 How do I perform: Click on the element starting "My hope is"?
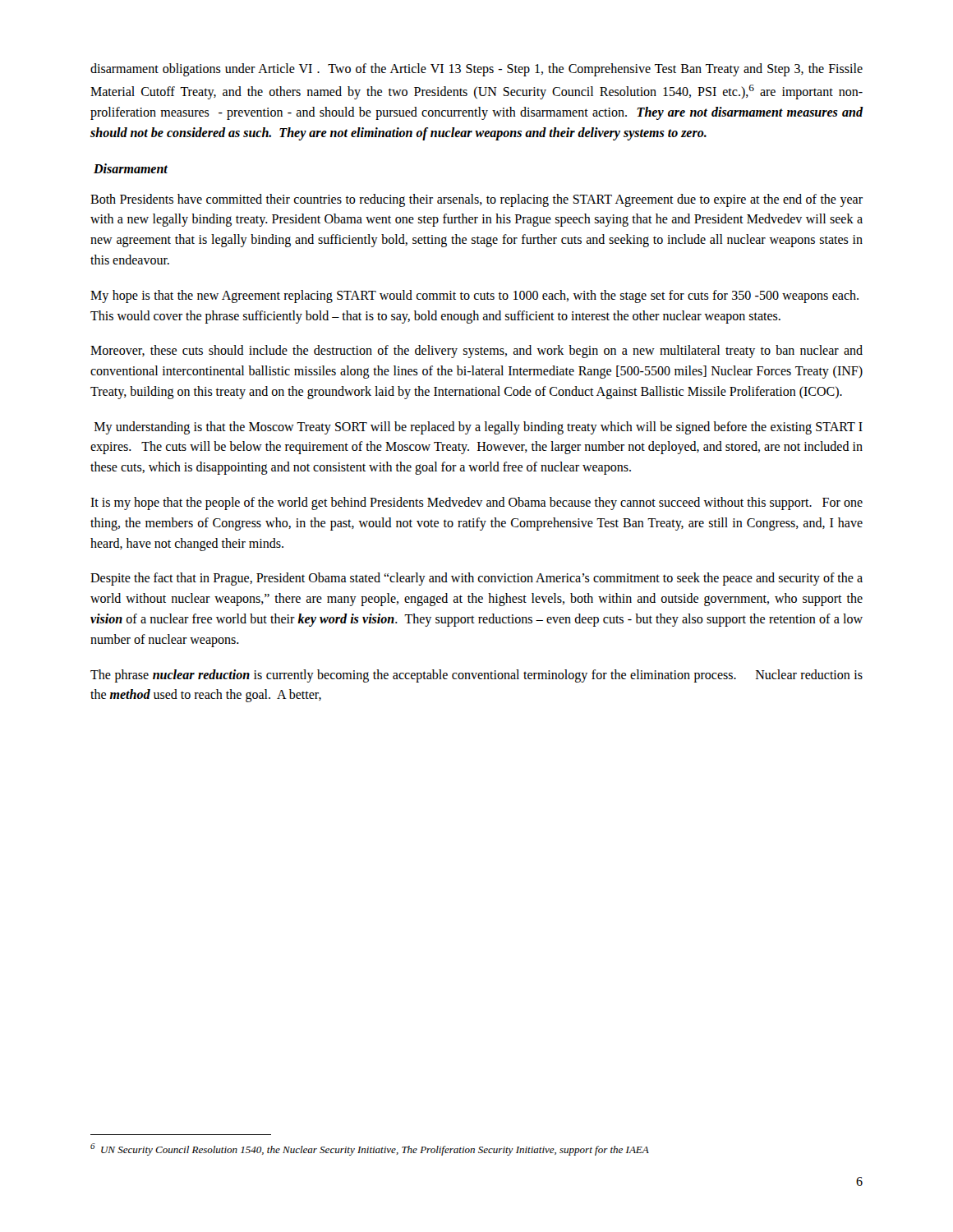[476, 305]
